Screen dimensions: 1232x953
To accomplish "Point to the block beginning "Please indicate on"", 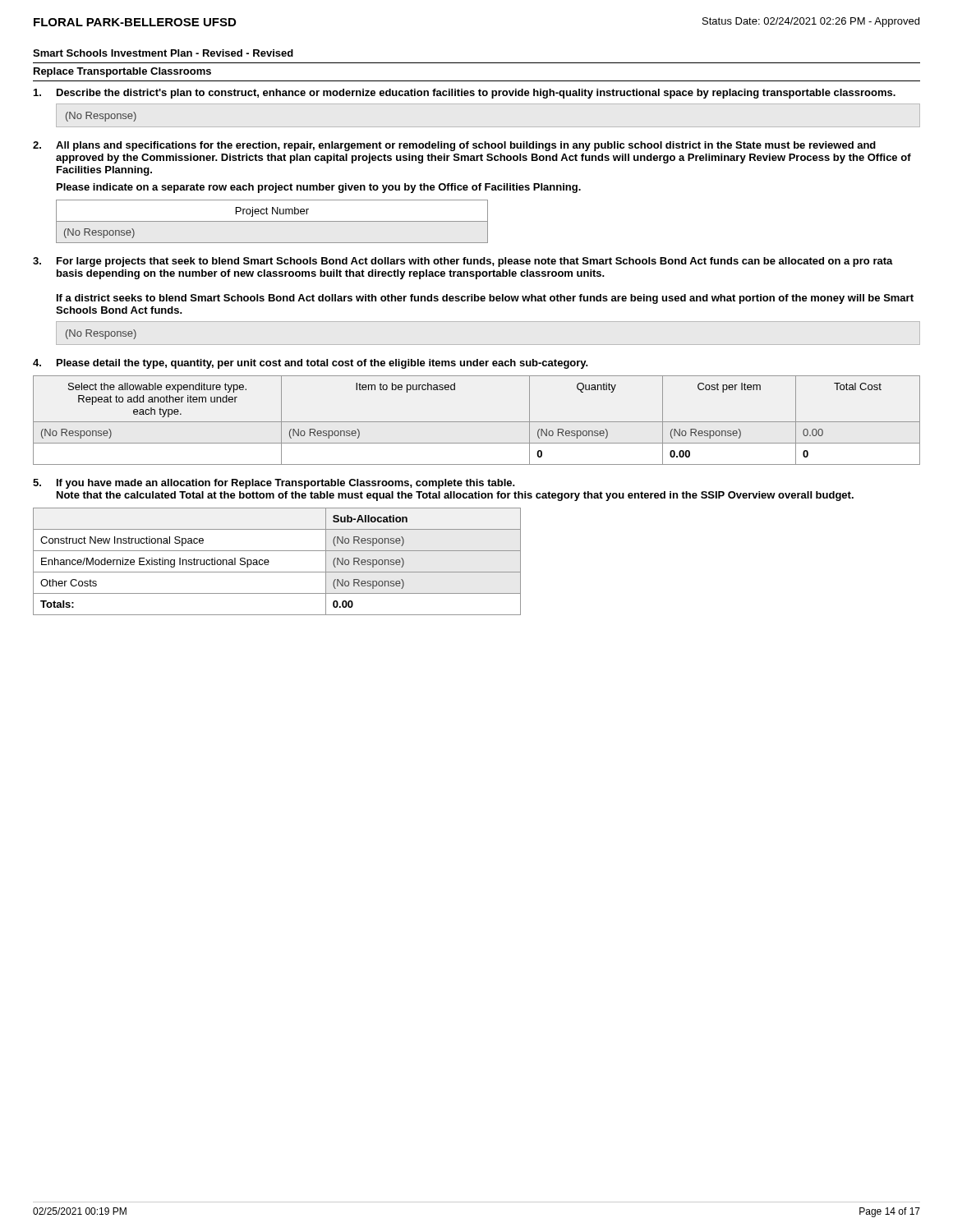I will [x=318, y=187].
